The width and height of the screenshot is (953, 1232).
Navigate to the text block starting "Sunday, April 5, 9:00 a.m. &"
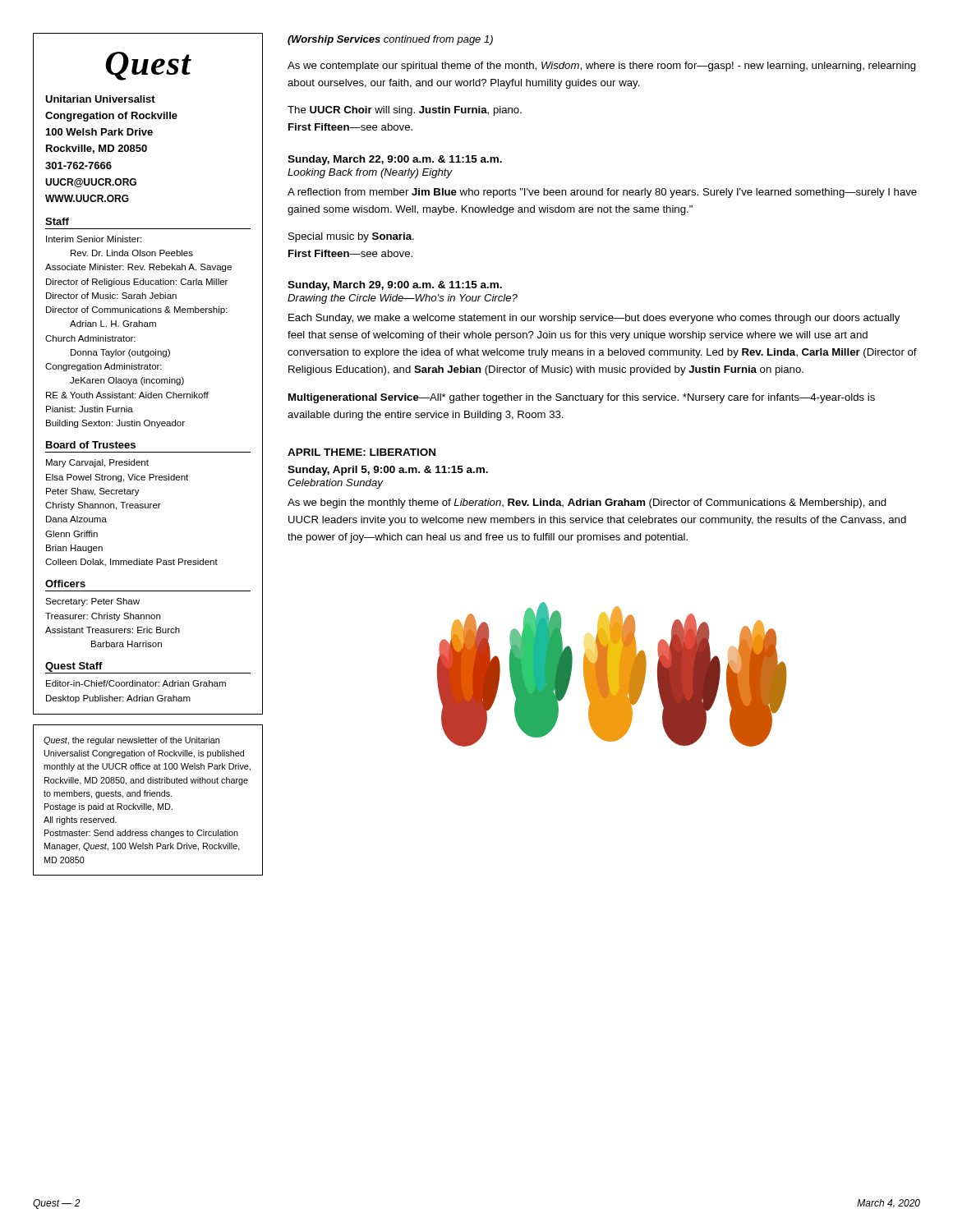(x=388, y=471)
